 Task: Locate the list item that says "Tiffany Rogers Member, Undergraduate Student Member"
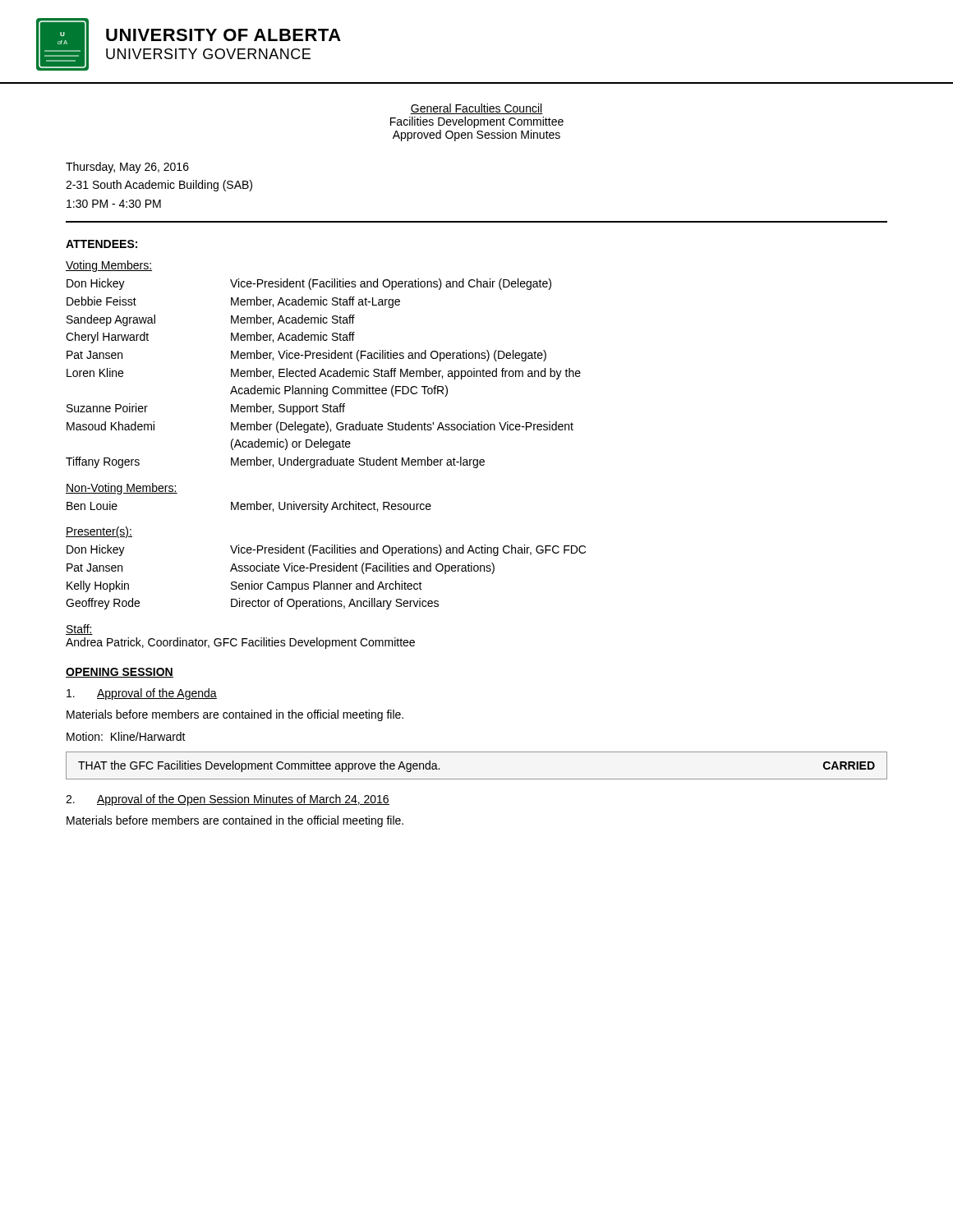point(476,462)
